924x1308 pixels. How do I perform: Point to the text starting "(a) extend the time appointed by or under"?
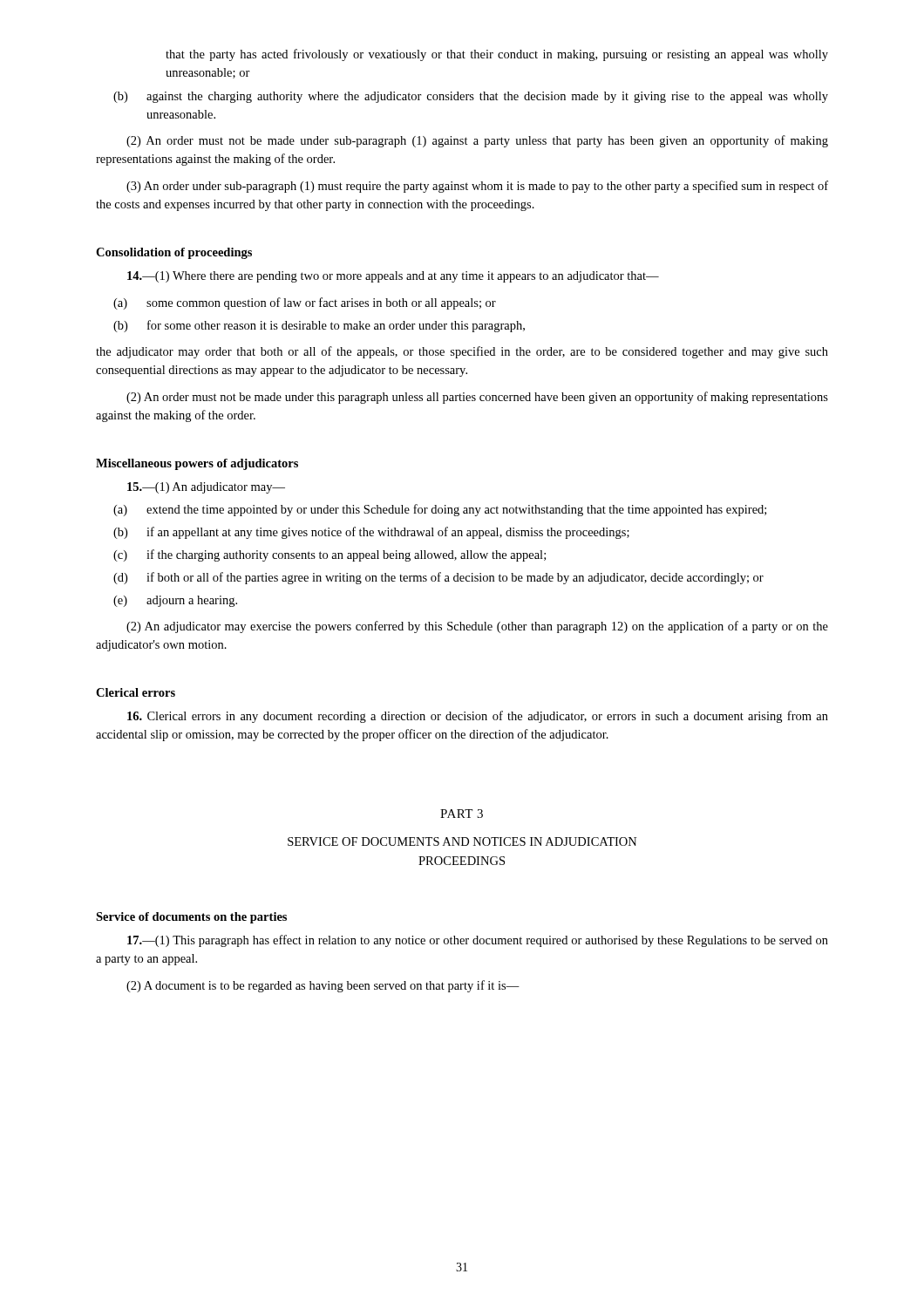click(462, 510)
